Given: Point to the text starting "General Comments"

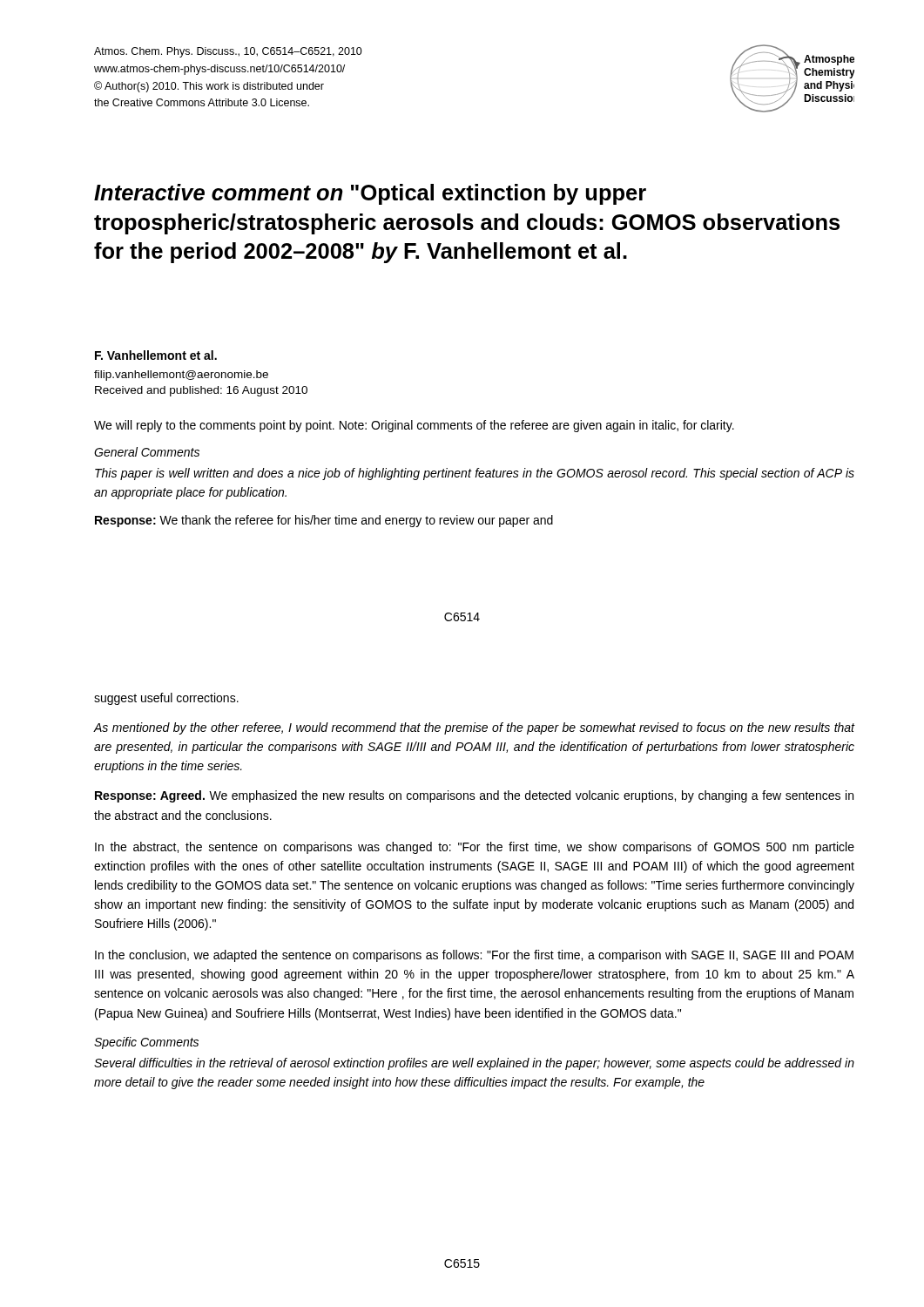Looking at the screenshot, I should (x=147, y=452).
